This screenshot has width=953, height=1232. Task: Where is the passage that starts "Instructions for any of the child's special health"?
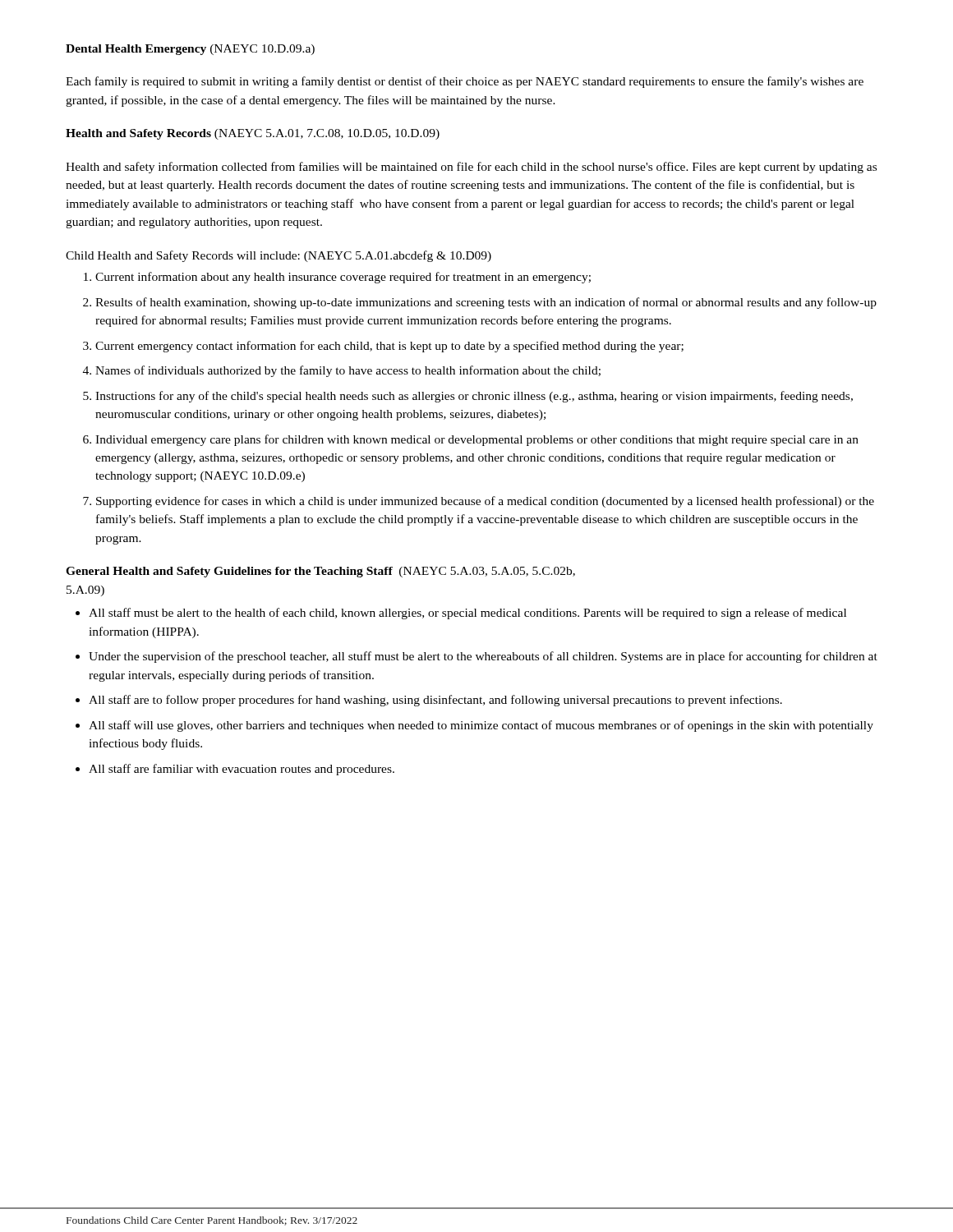click(474, 404)
